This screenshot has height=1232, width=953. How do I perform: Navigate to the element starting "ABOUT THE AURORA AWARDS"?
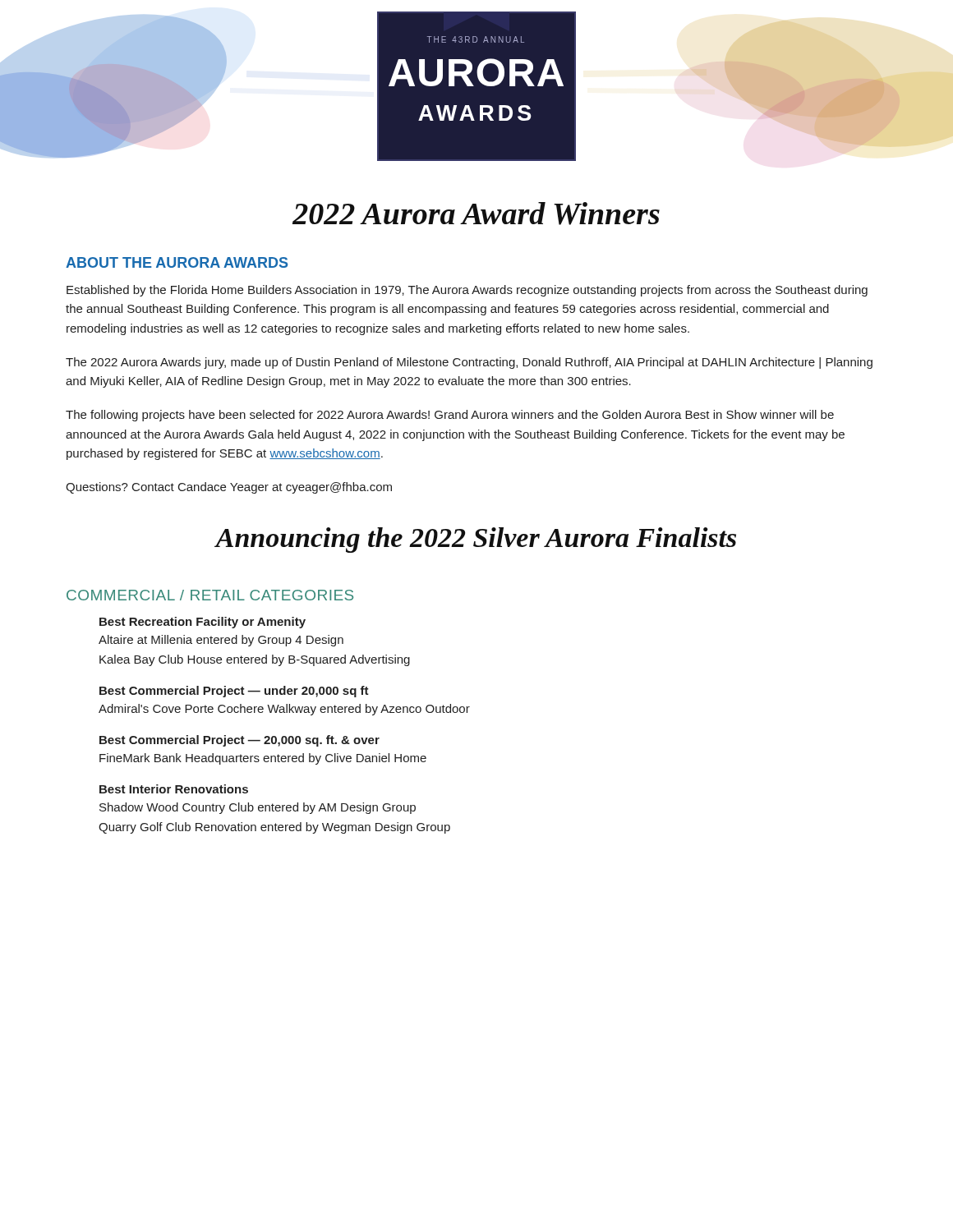click(177, 263)
